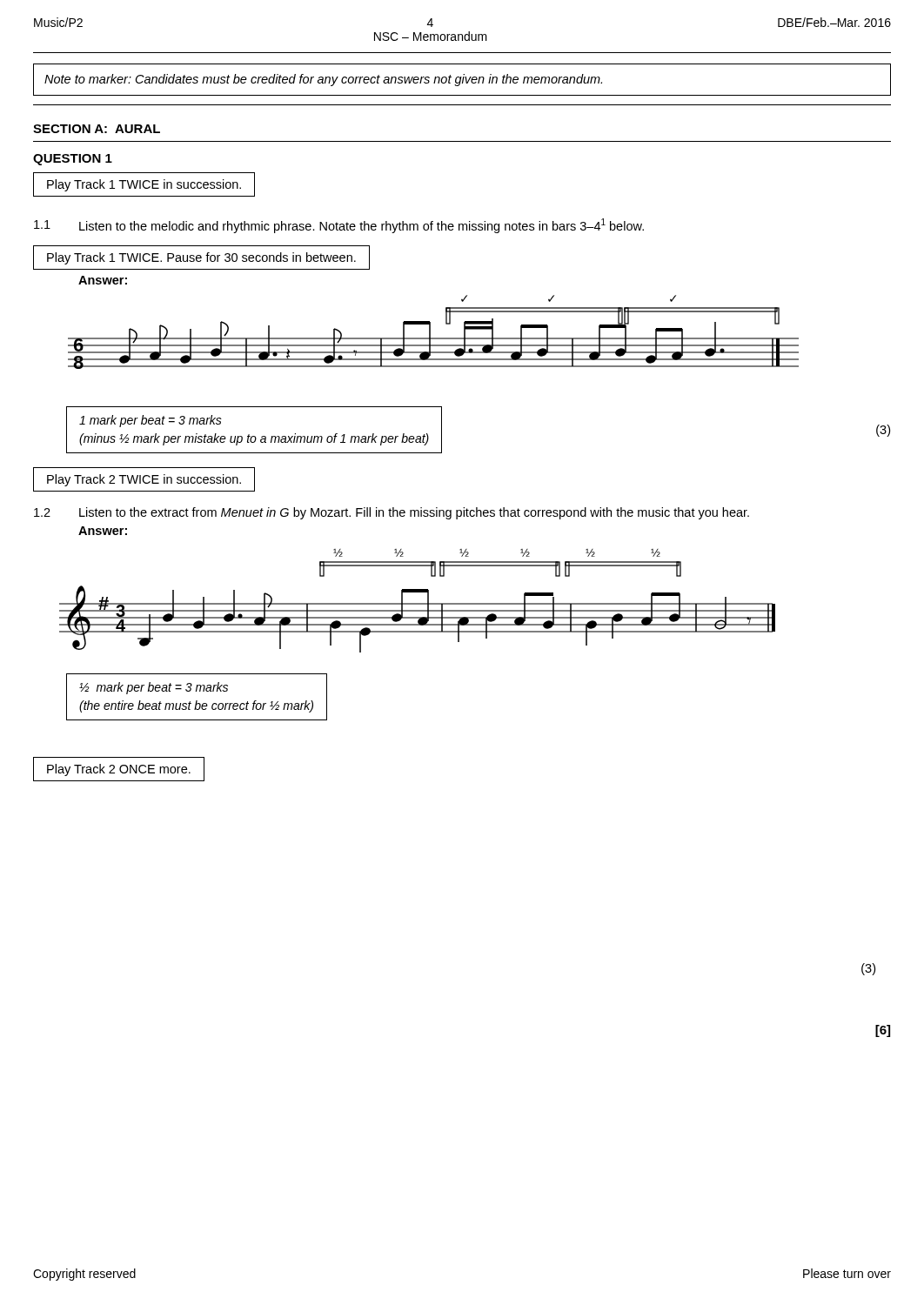The height and width of the screenshot is (1305, 924).
Task: Select the caption that reads "1 mark per beat = 3 marks(minus ½"
Action: pyautogui.click(x=254, y=429)
